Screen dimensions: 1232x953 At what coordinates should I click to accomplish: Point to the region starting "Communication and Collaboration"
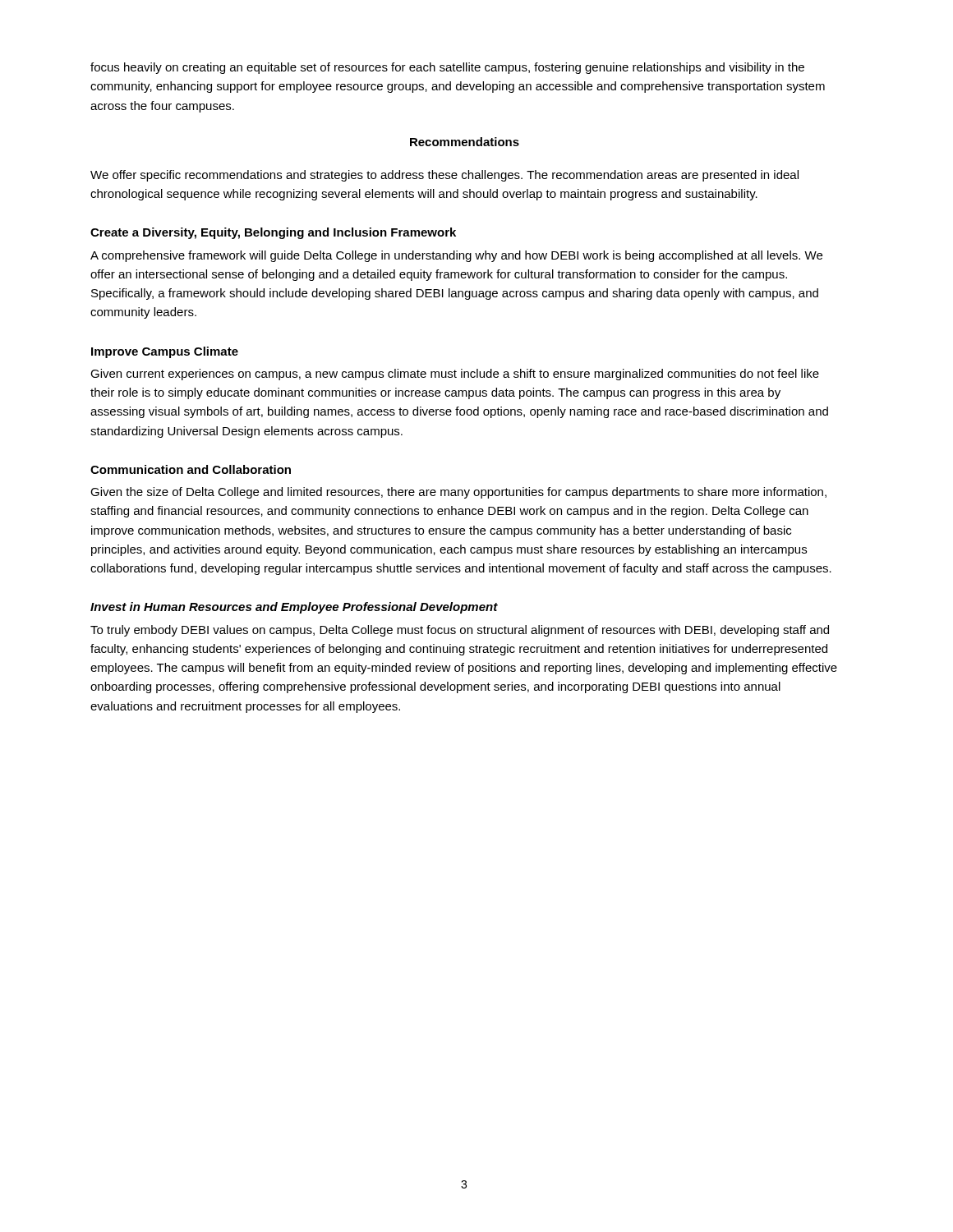coord(191,469)
